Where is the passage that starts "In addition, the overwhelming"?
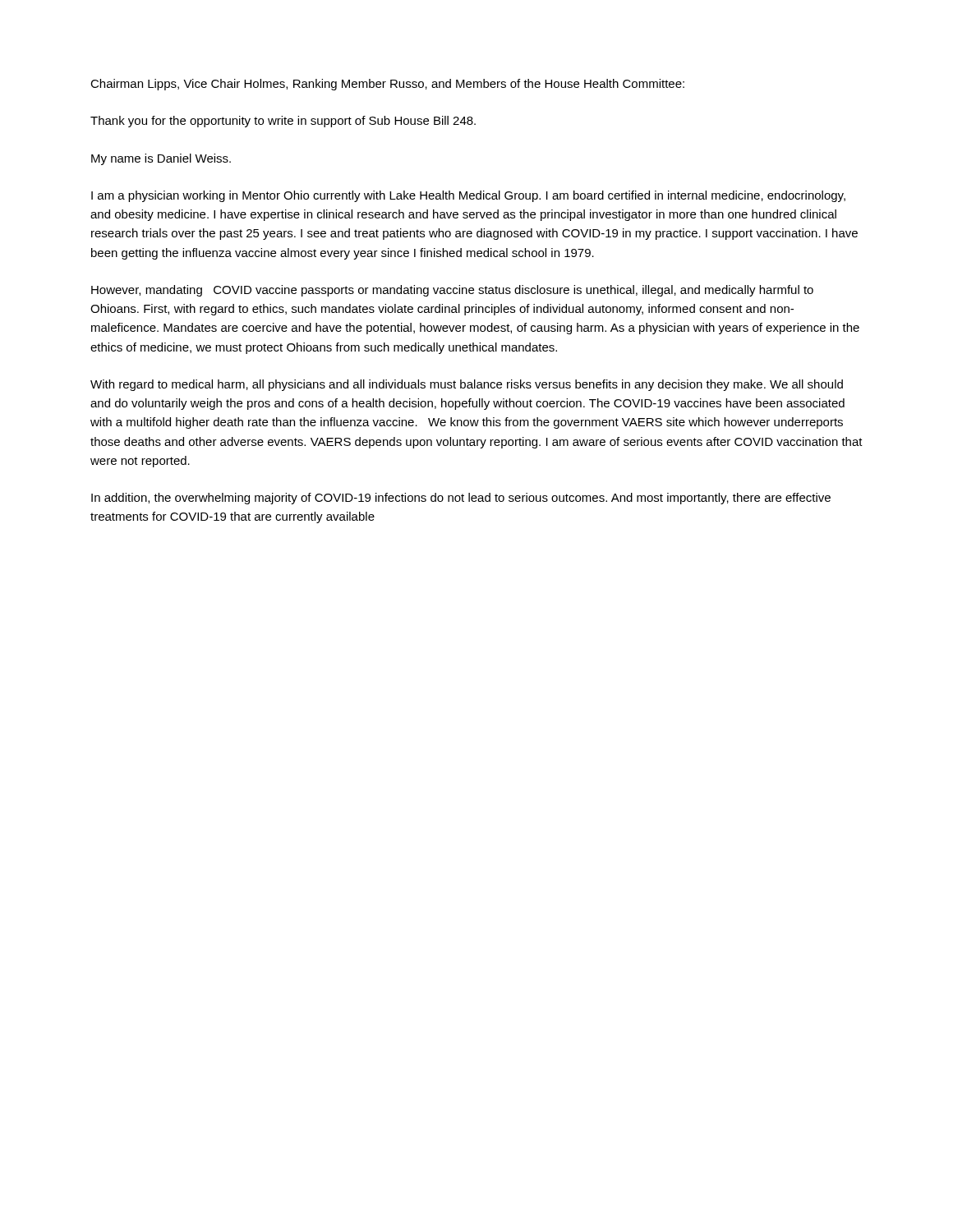The height and width of the screenshot is (1232, 953). pyautogui.click(x=461, y=507)
